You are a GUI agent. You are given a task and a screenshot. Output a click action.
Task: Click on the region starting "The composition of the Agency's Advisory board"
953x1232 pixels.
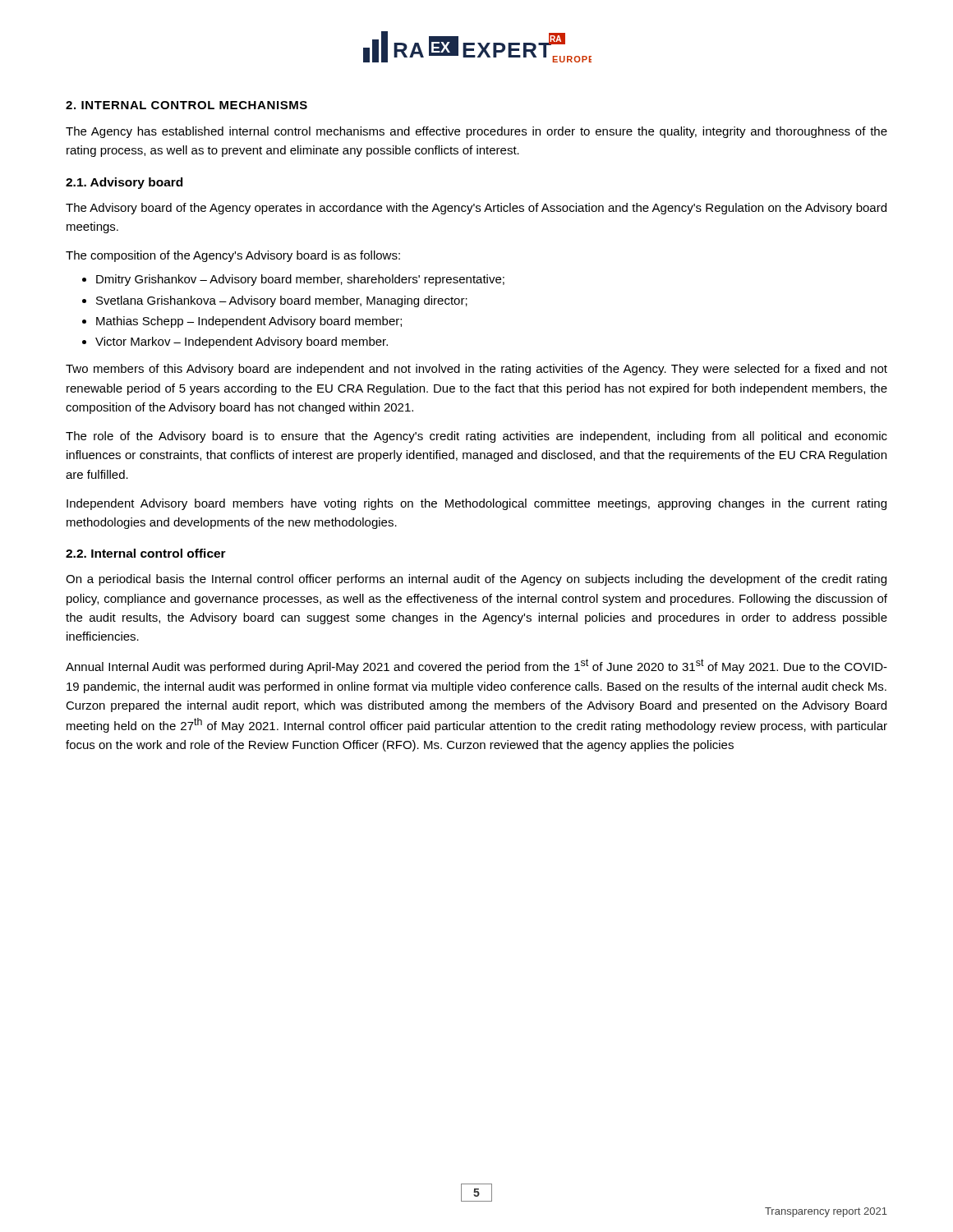[x=233, y=255]
